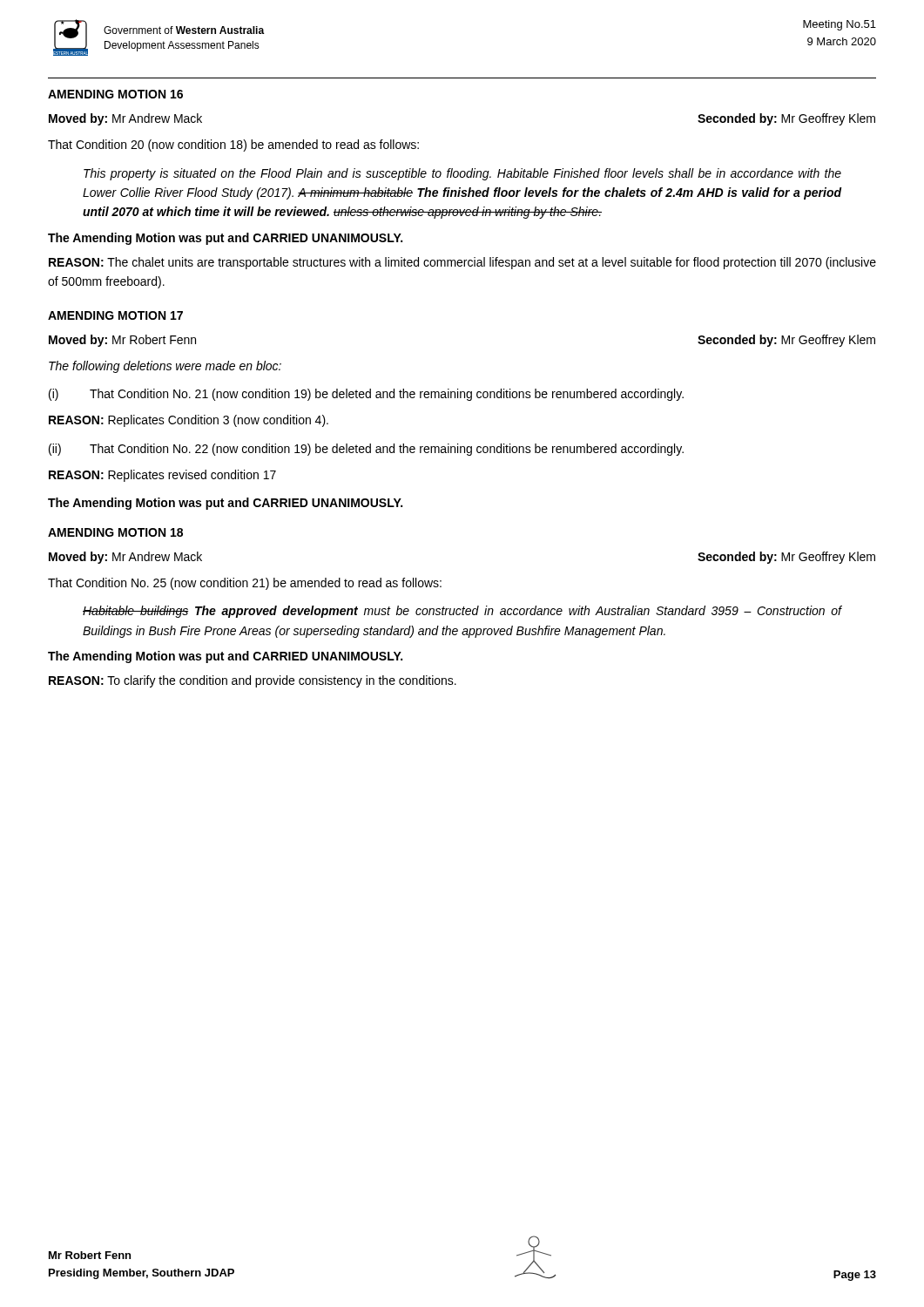Image resolution: width=924 pixels, height=1307 pixels.
Task: Point to the block starting "That Condition No. 25 (now condition 21) be"
Action: pyautogui.click(x=245, y=583)
